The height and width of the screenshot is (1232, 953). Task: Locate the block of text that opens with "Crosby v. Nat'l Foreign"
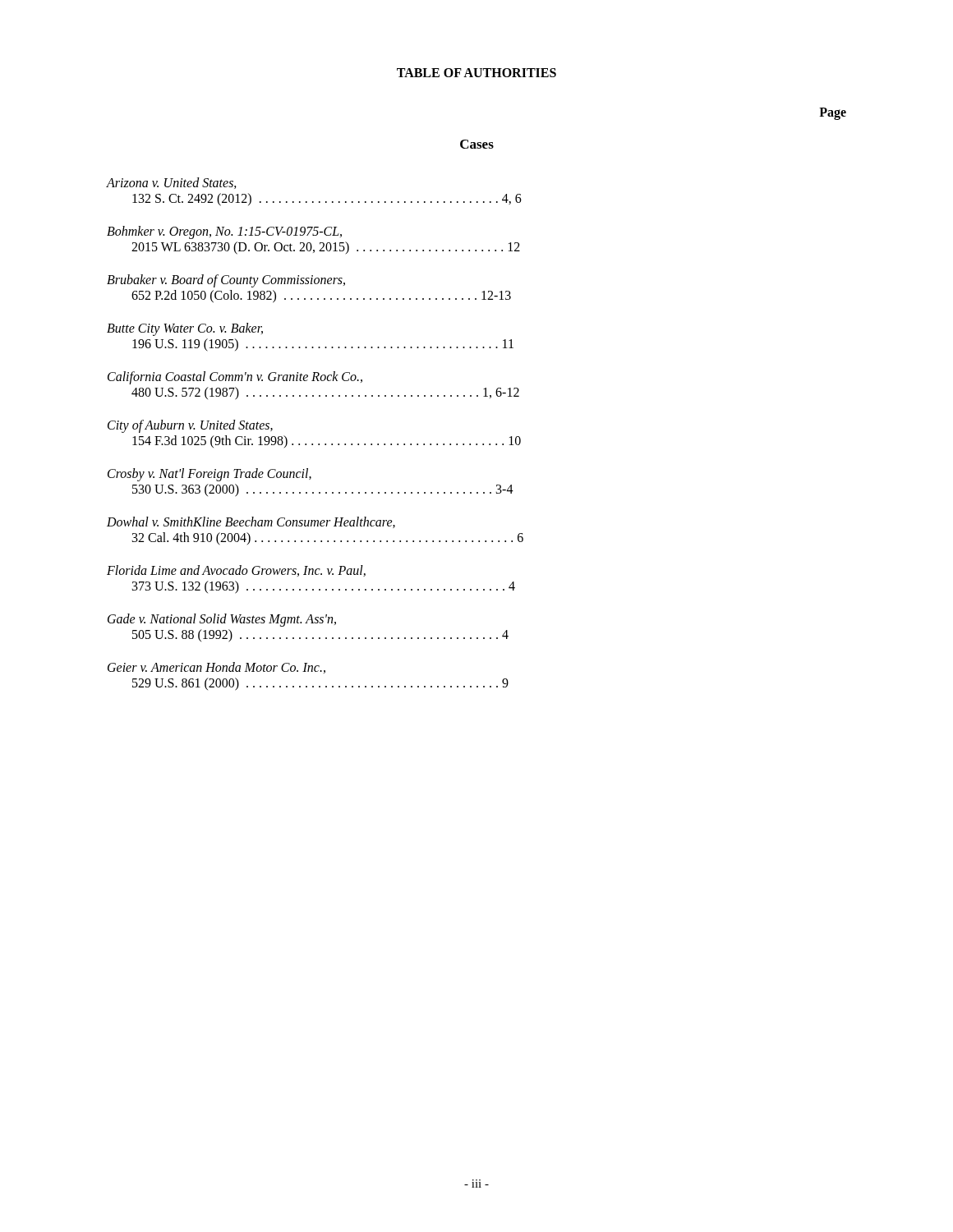(476, 482)
